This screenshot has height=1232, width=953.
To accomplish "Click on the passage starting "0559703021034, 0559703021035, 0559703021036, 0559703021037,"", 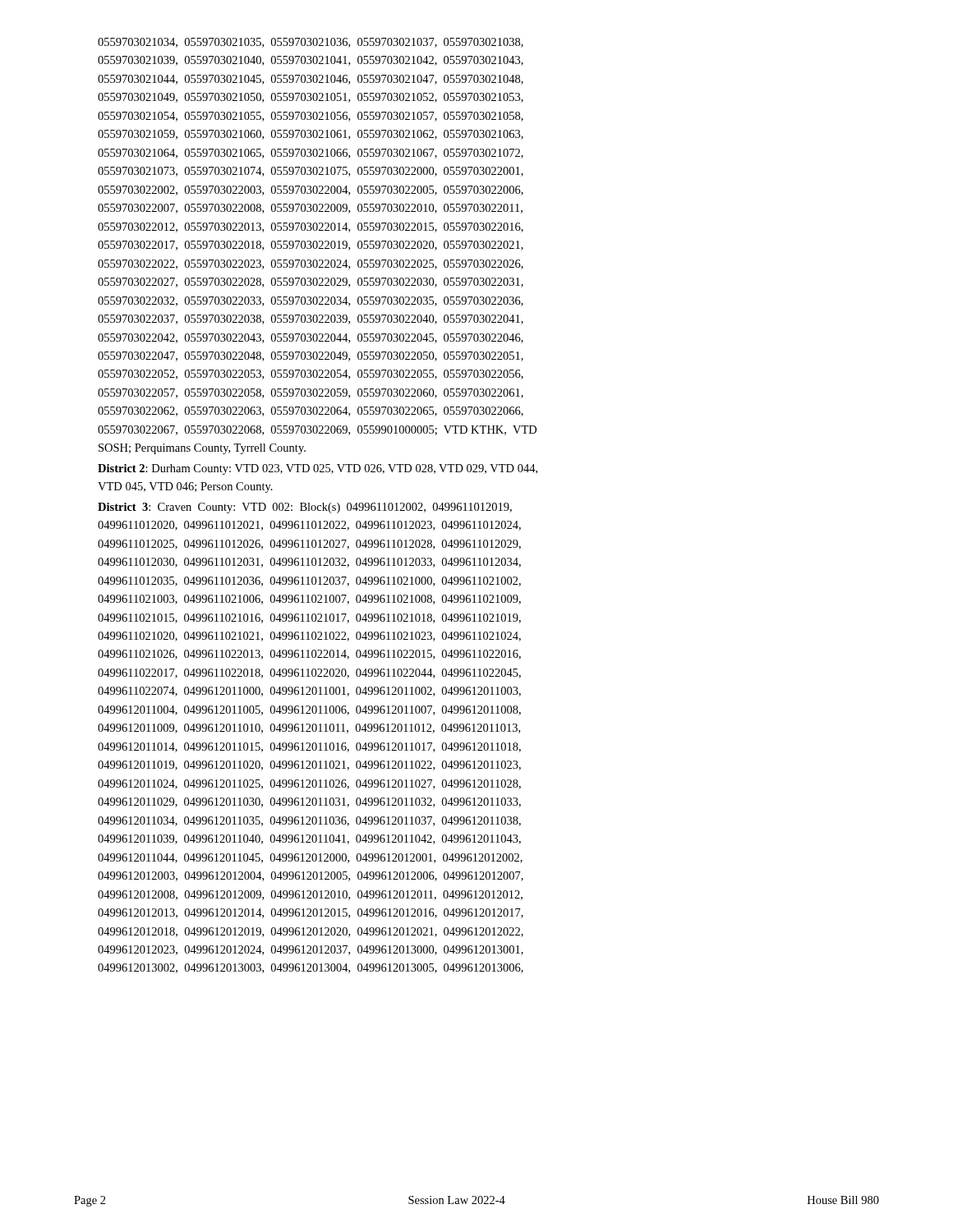I will pyautogui.click(x=476, y=245).
